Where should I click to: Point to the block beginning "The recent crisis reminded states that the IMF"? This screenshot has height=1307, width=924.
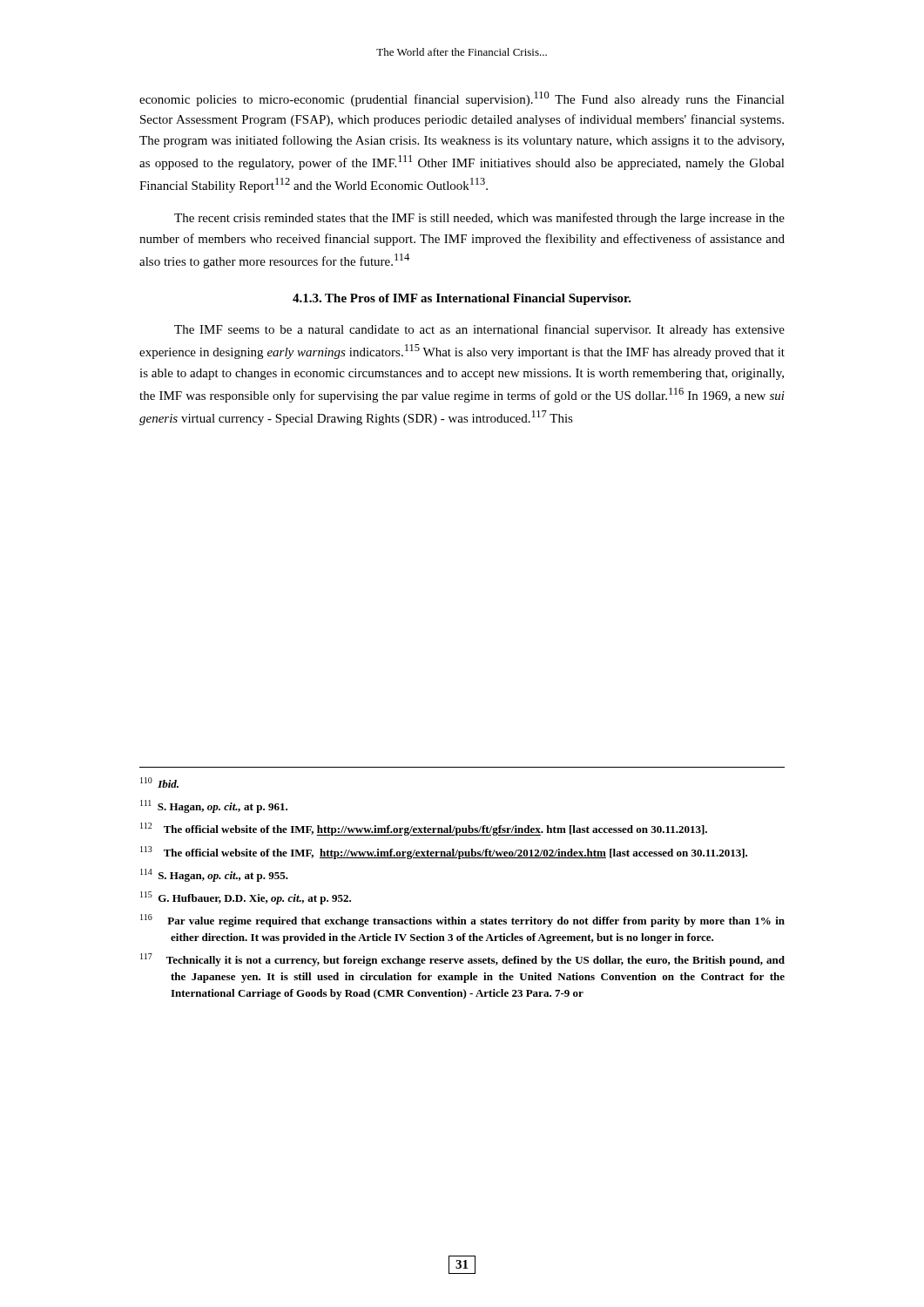462,240
